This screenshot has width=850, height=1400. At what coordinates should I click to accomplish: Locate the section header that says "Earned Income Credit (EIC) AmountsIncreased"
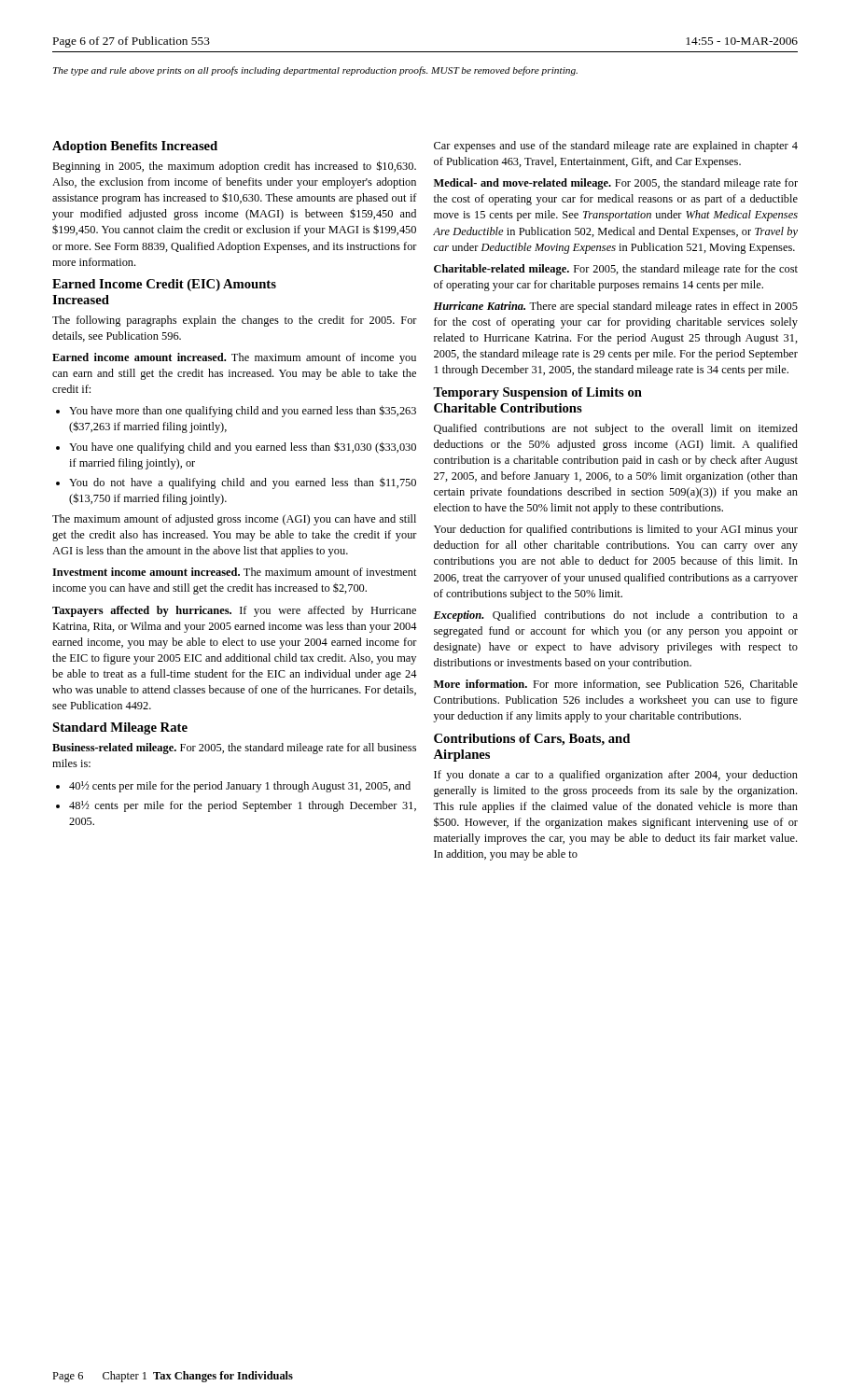tap(164, 291)
